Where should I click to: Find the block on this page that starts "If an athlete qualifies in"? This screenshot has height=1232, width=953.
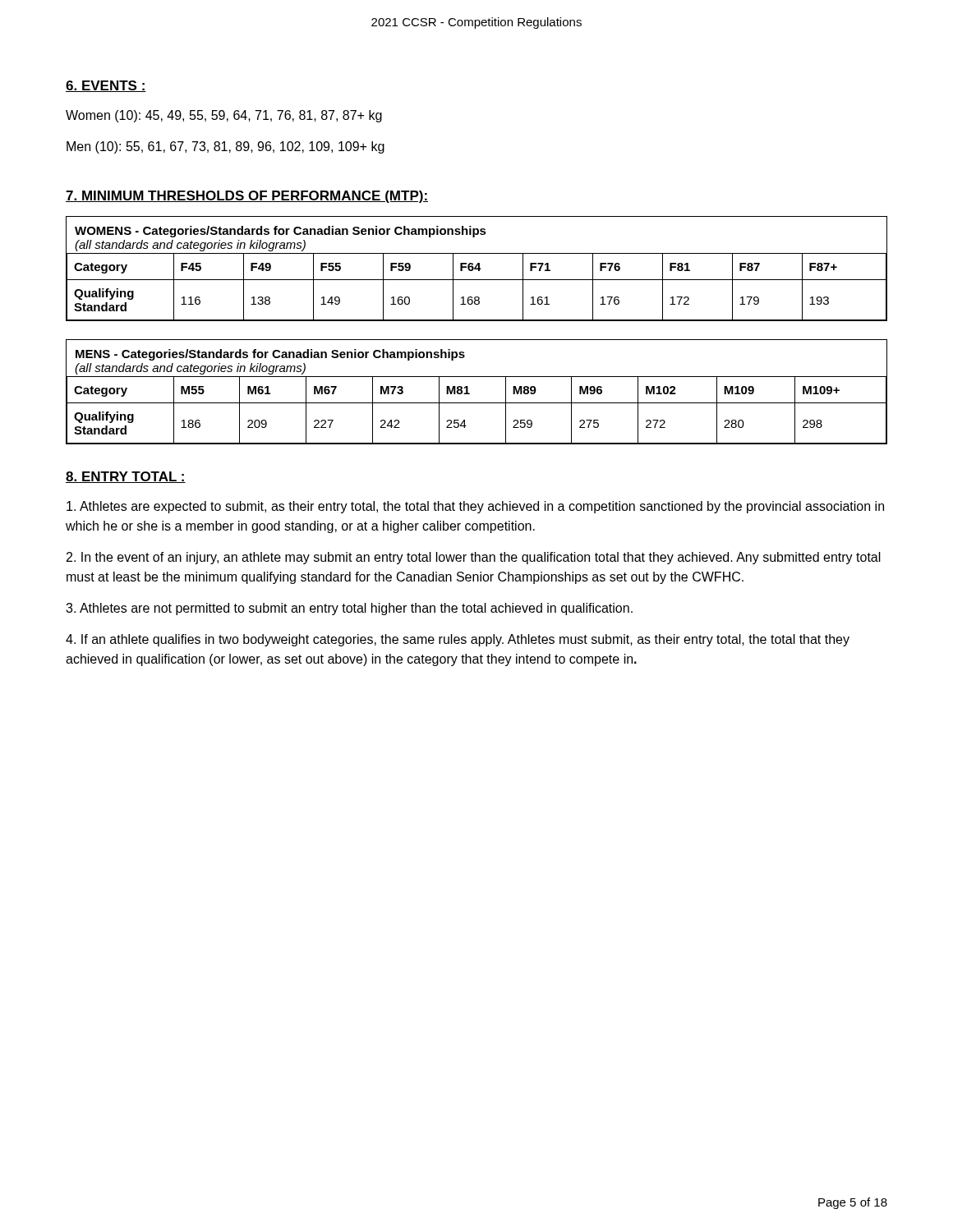[x=458, y=649]
